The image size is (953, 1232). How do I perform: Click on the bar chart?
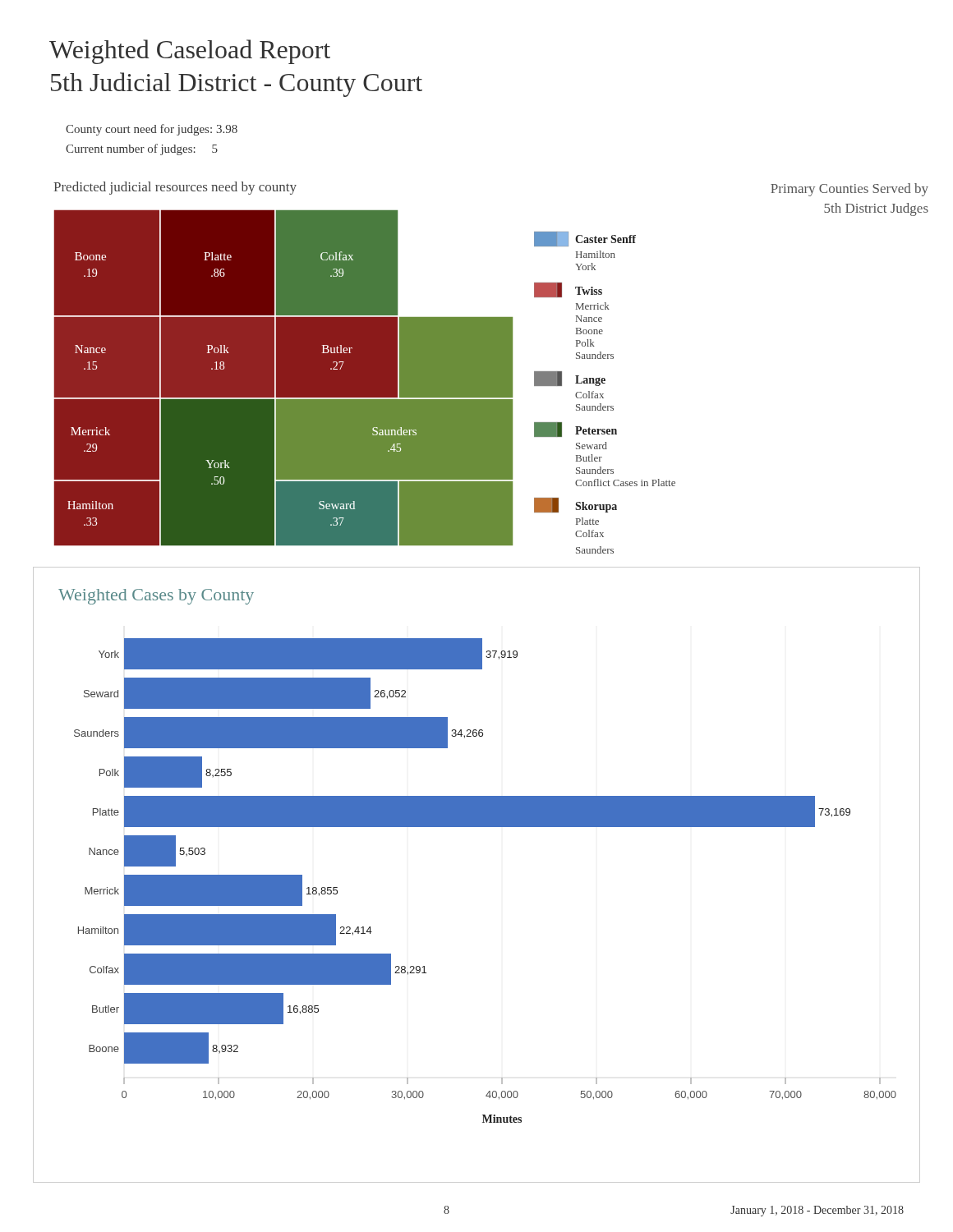[x=476, y=875]
